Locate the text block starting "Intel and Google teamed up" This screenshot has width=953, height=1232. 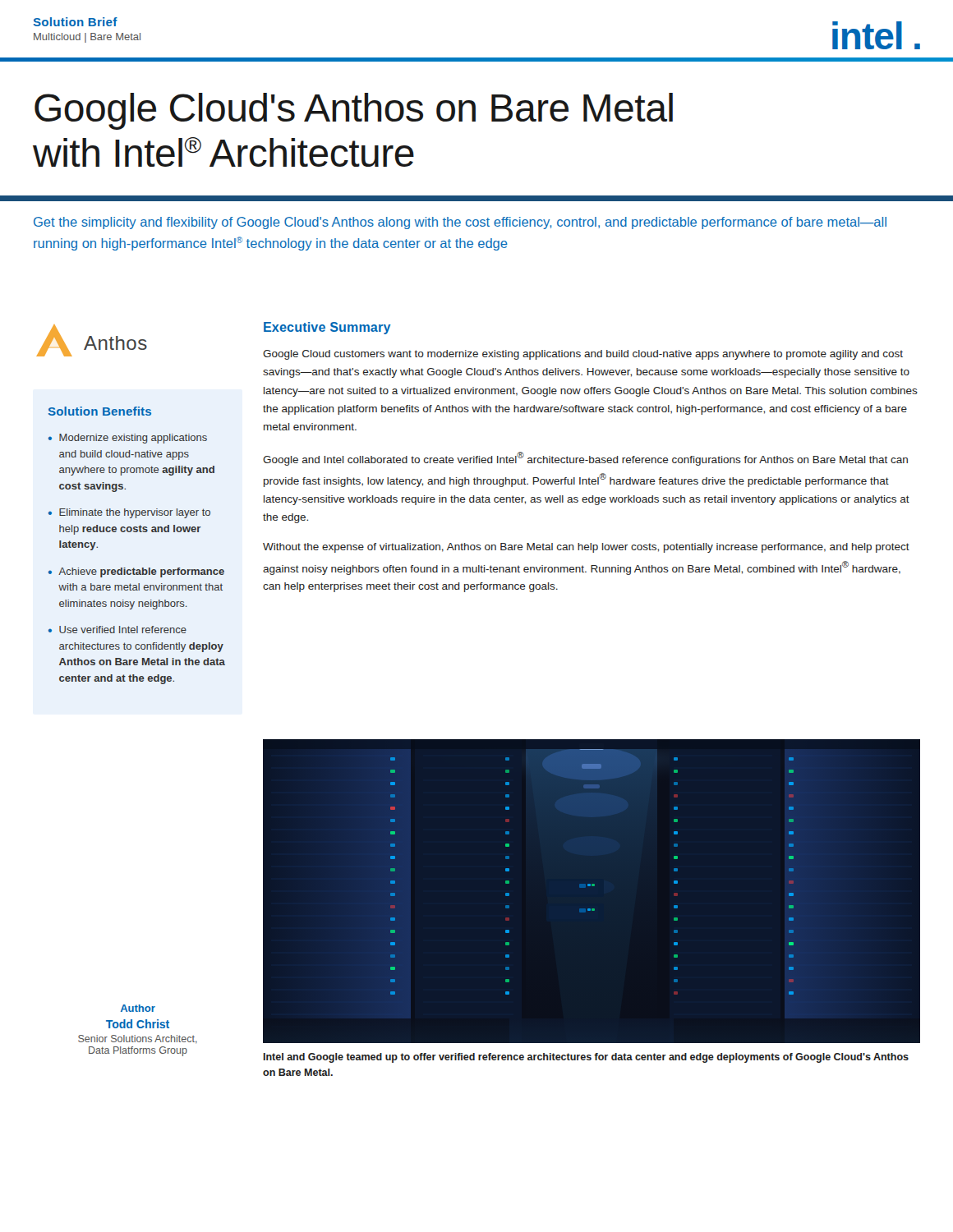coord(586,1065)
